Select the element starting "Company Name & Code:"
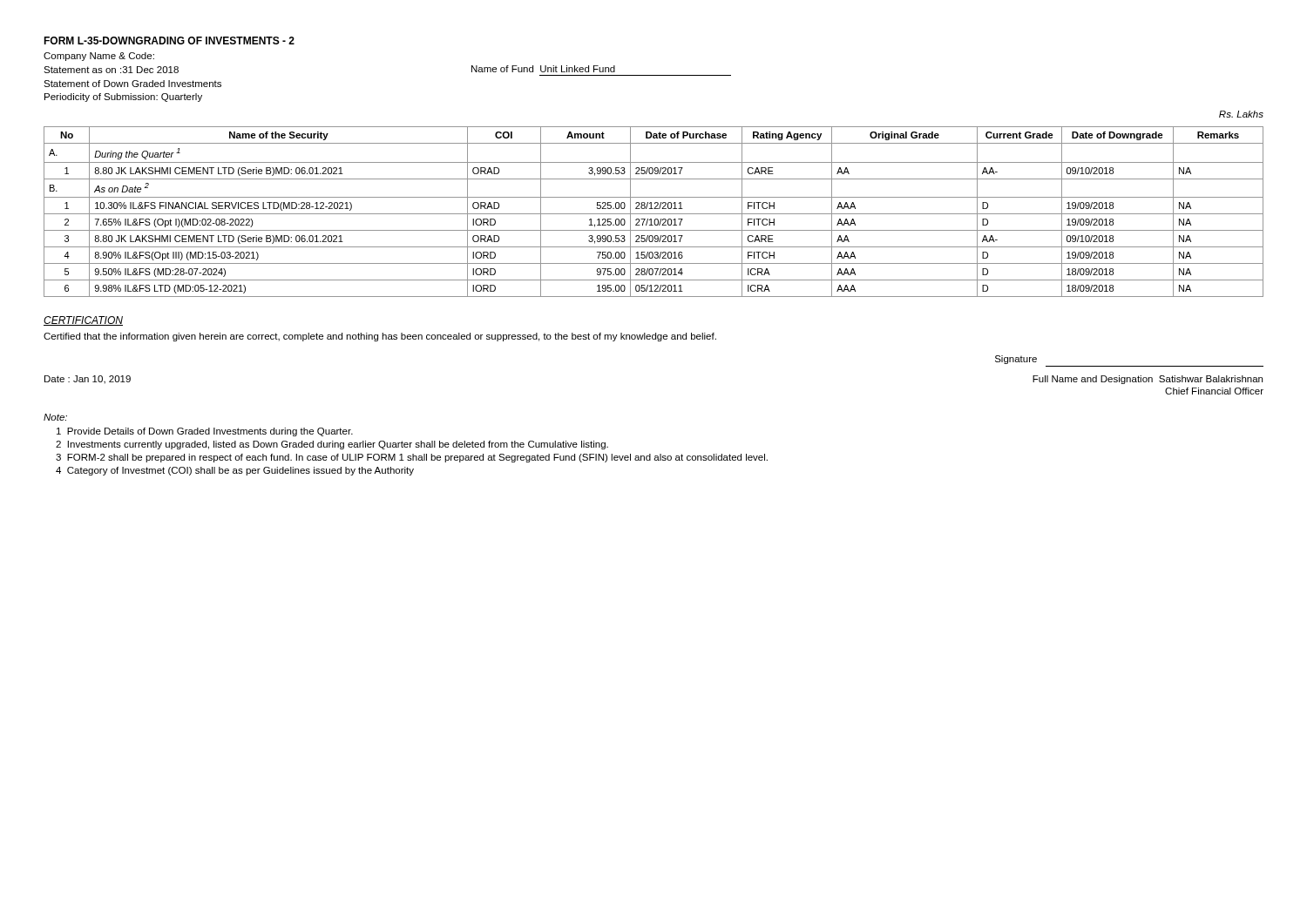The width and height of the screenshot is (1307, 924). pos(99,56)
